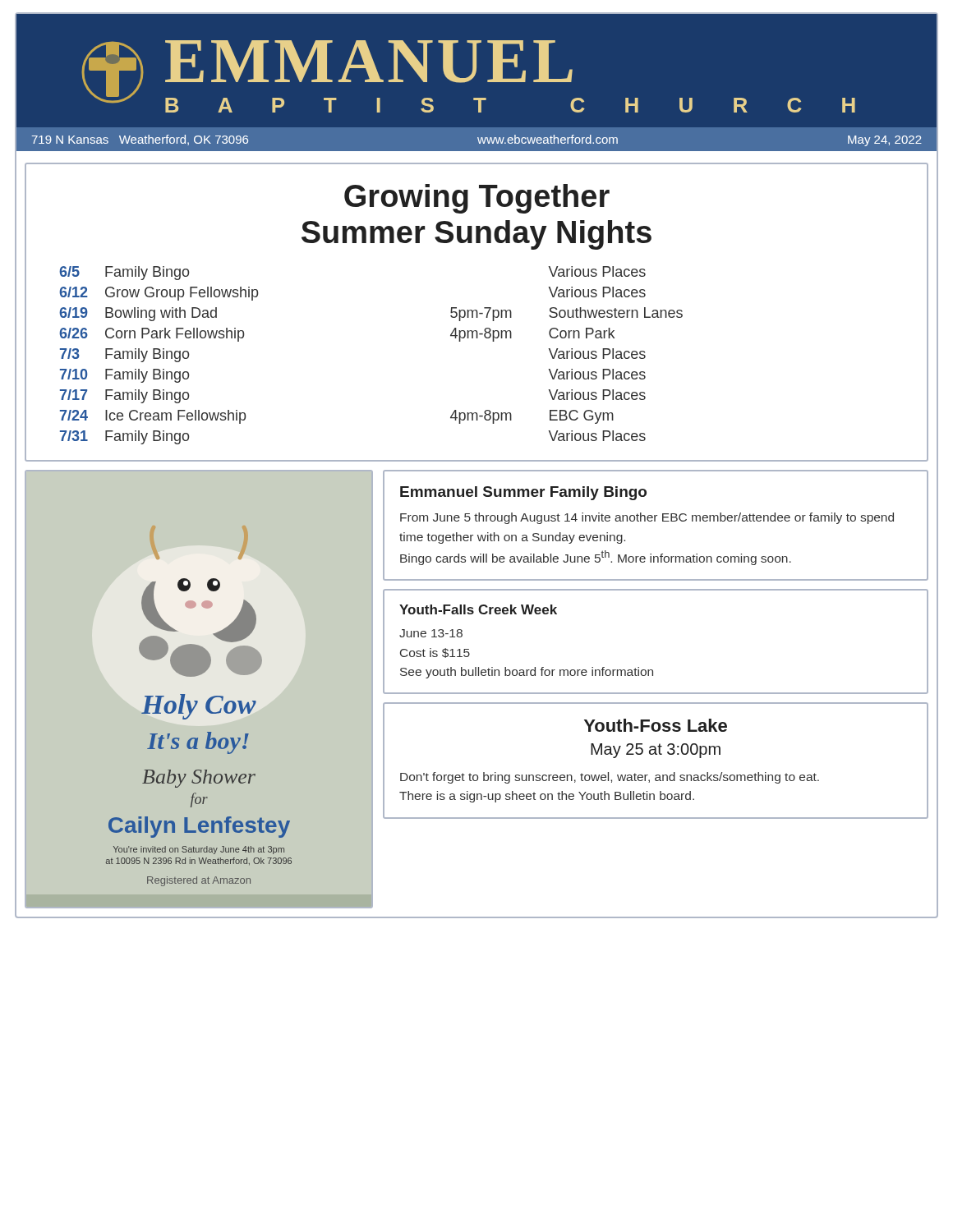Click on the illustration
The image size is (953, 1232).
click(x=199, y=689)
